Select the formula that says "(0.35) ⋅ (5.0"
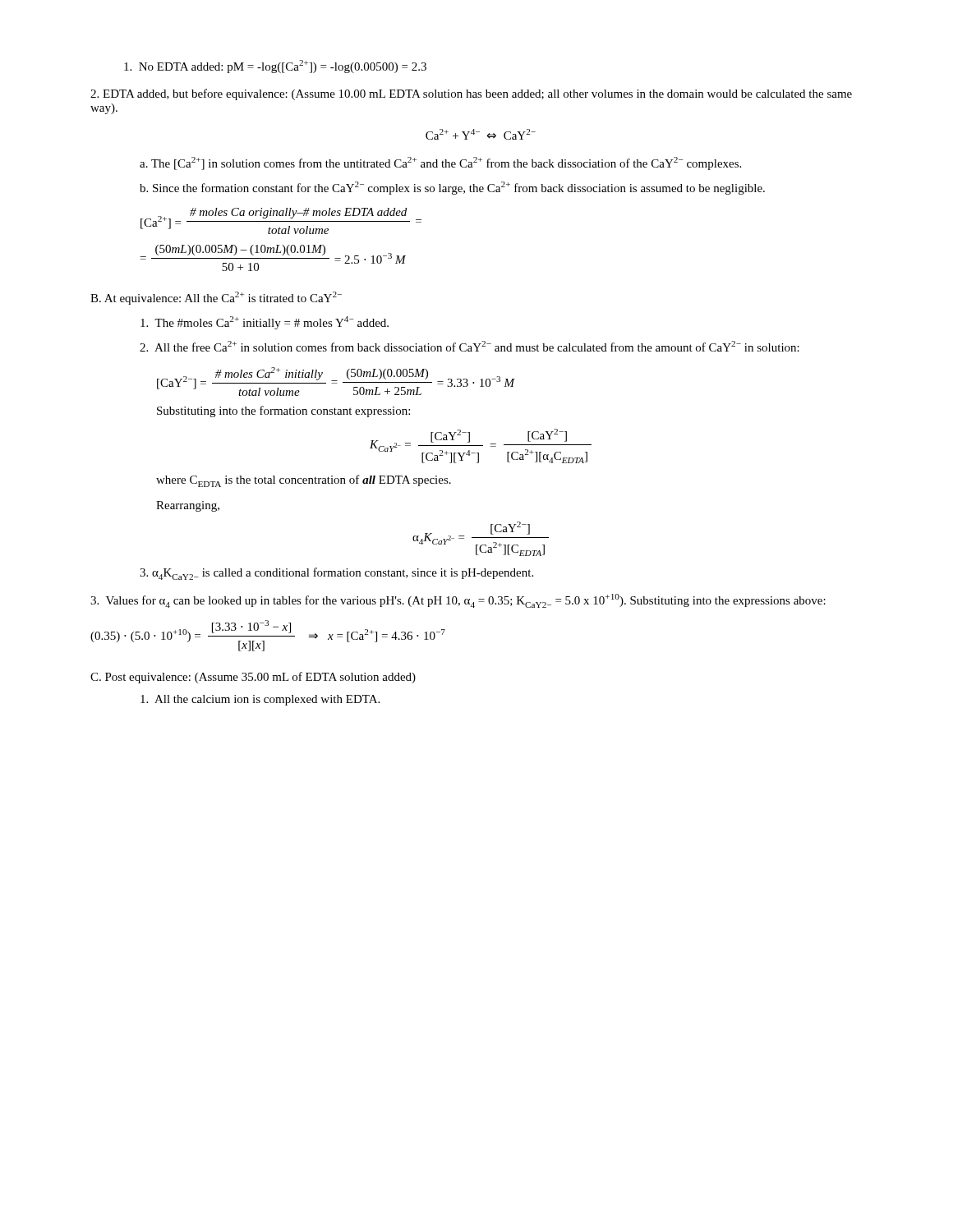This screenshot has height=1232, width=953. tap(268, 636)
